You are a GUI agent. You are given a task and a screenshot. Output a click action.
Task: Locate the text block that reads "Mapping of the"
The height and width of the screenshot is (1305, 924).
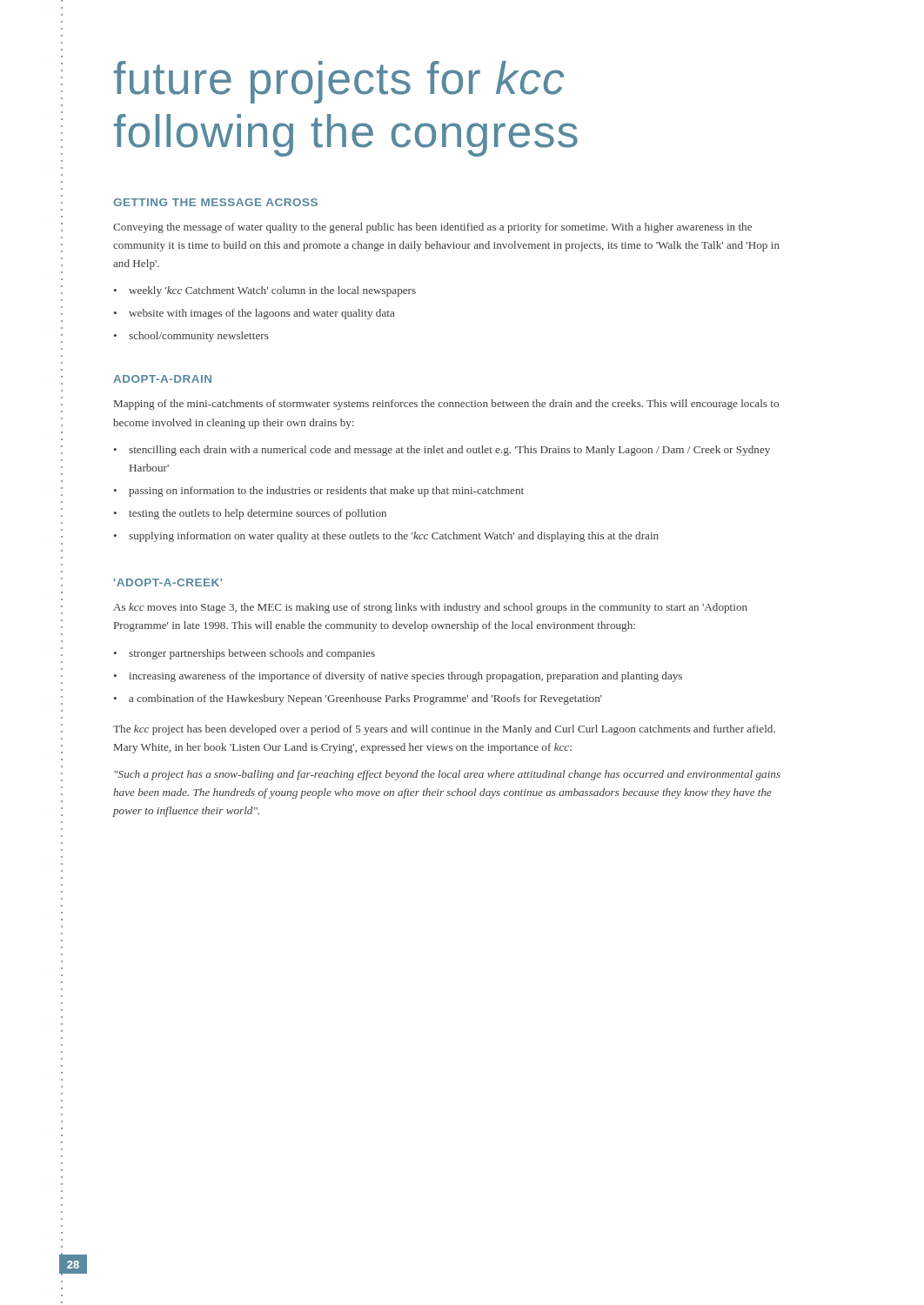pyautogui.click(x=446, y=413)
